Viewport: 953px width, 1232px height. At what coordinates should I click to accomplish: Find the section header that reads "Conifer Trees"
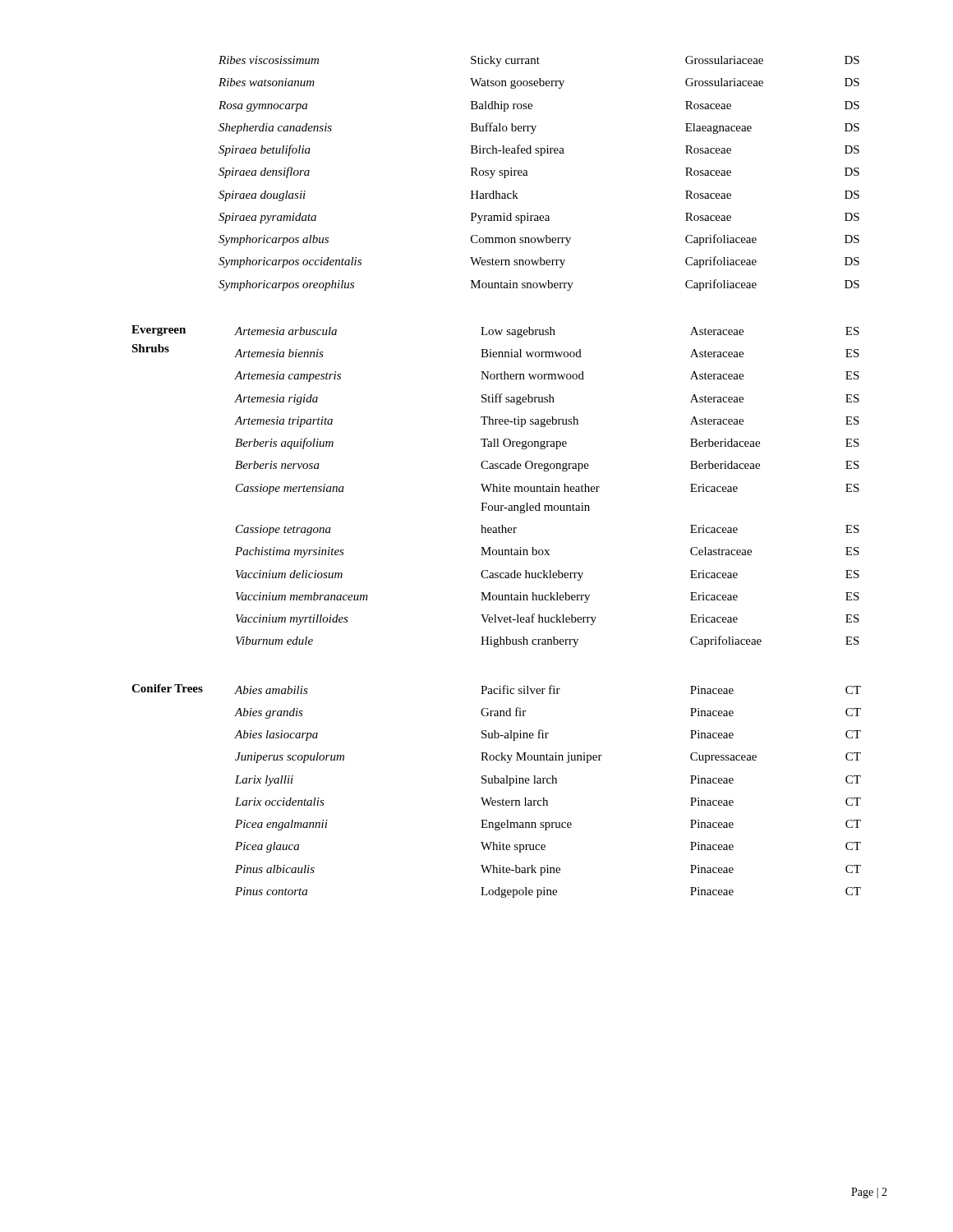pos(167,688)
